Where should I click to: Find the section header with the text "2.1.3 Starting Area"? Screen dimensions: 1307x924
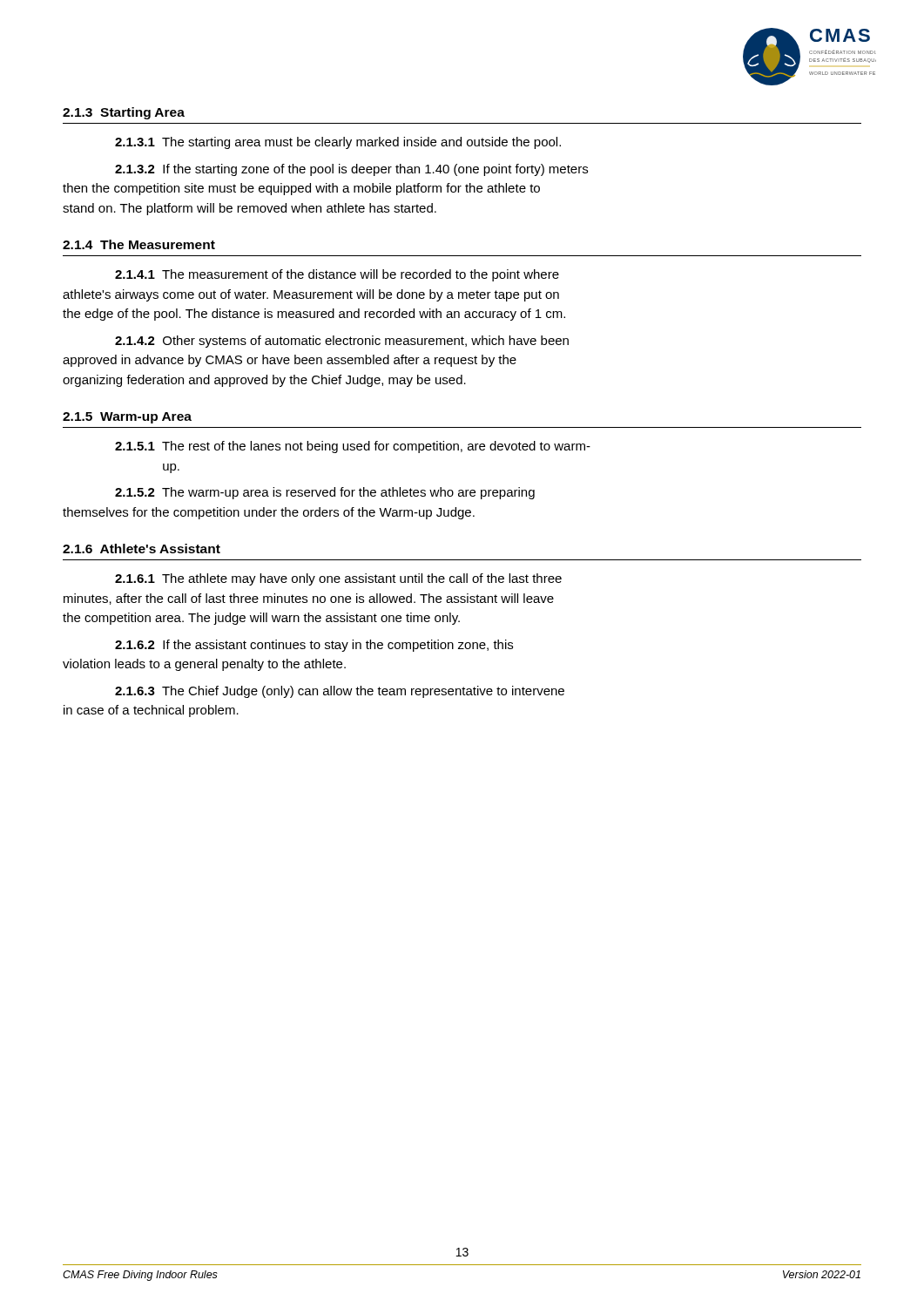pyautogui.click(x=124, y=112)
